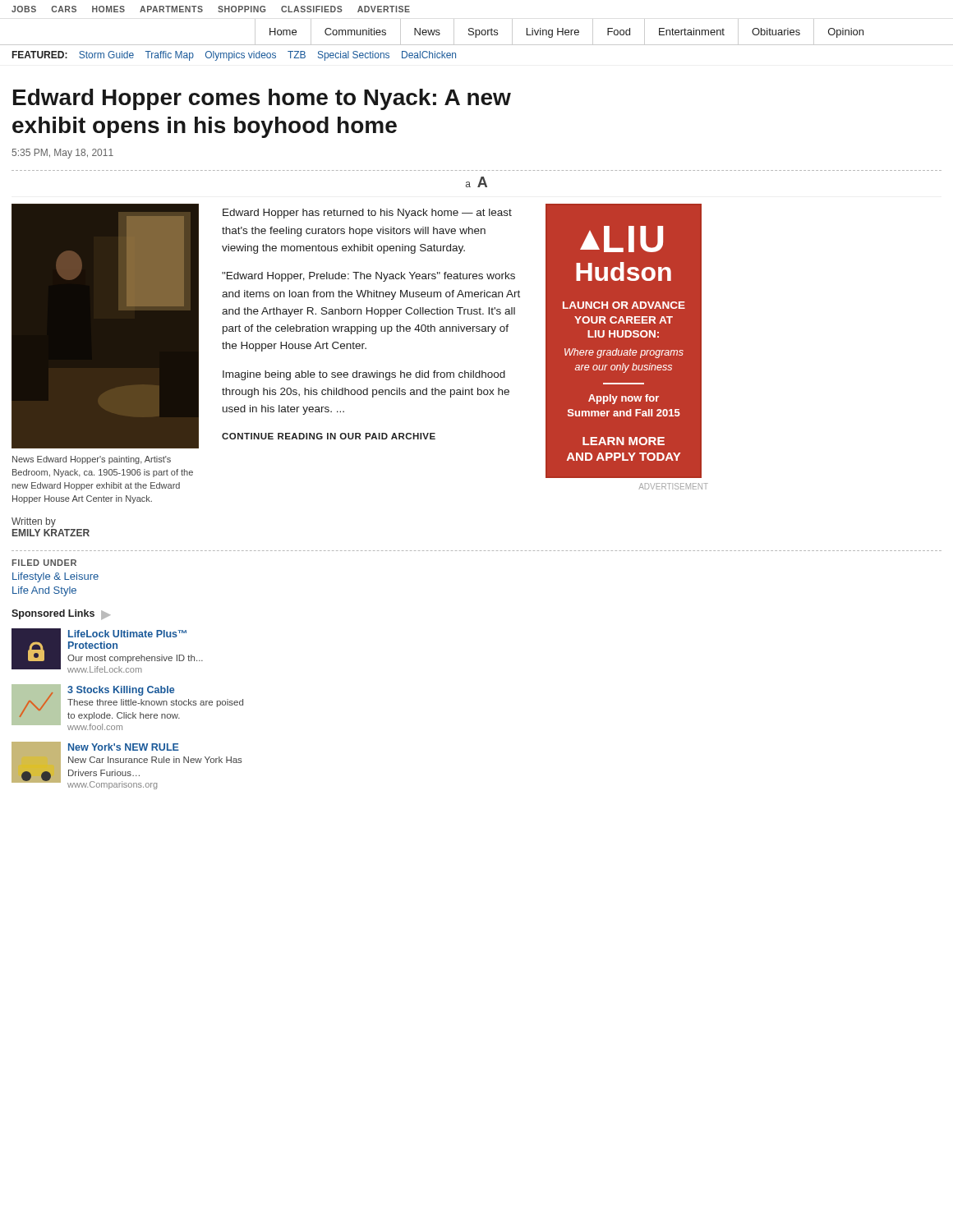Point to the block starting "Written by EMILY KRATZER"
The image size is (953, 1232).
point(51,527)
